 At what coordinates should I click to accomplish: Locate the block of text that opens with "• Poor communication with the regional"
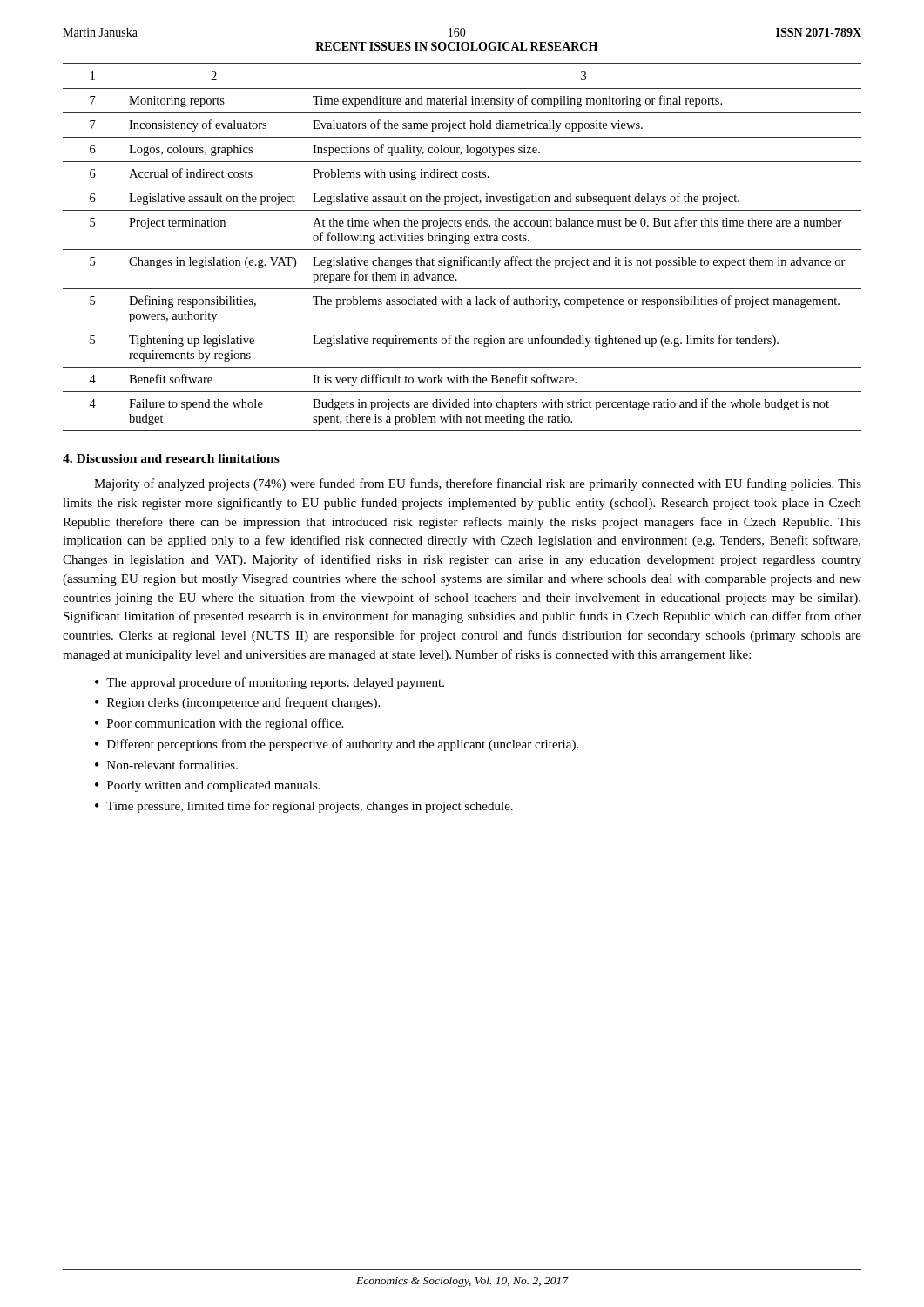[219, 724]
